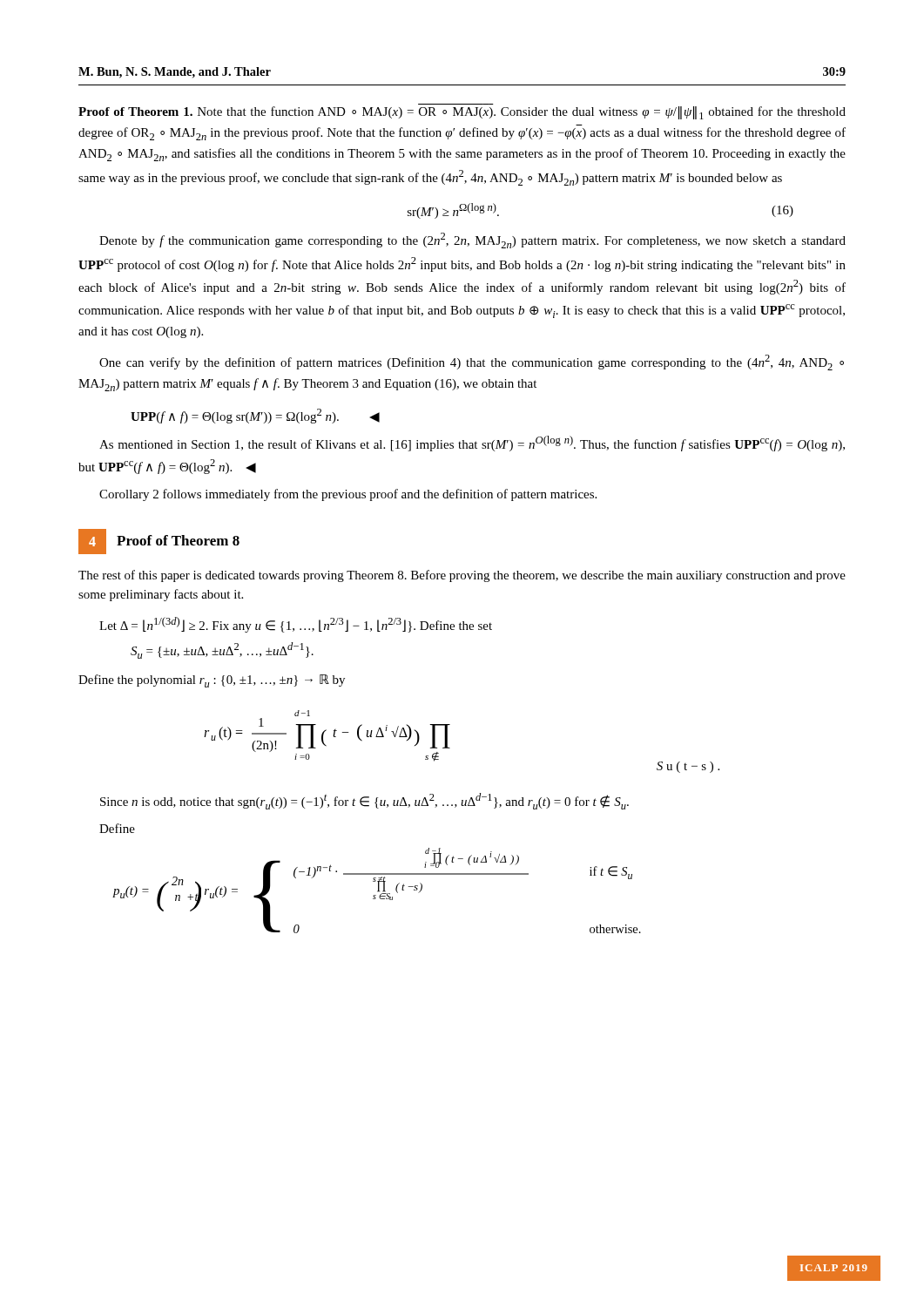Select the text block containing "Denote by f the communication game"
The image size is (924, 1307).
click(462, 284)
